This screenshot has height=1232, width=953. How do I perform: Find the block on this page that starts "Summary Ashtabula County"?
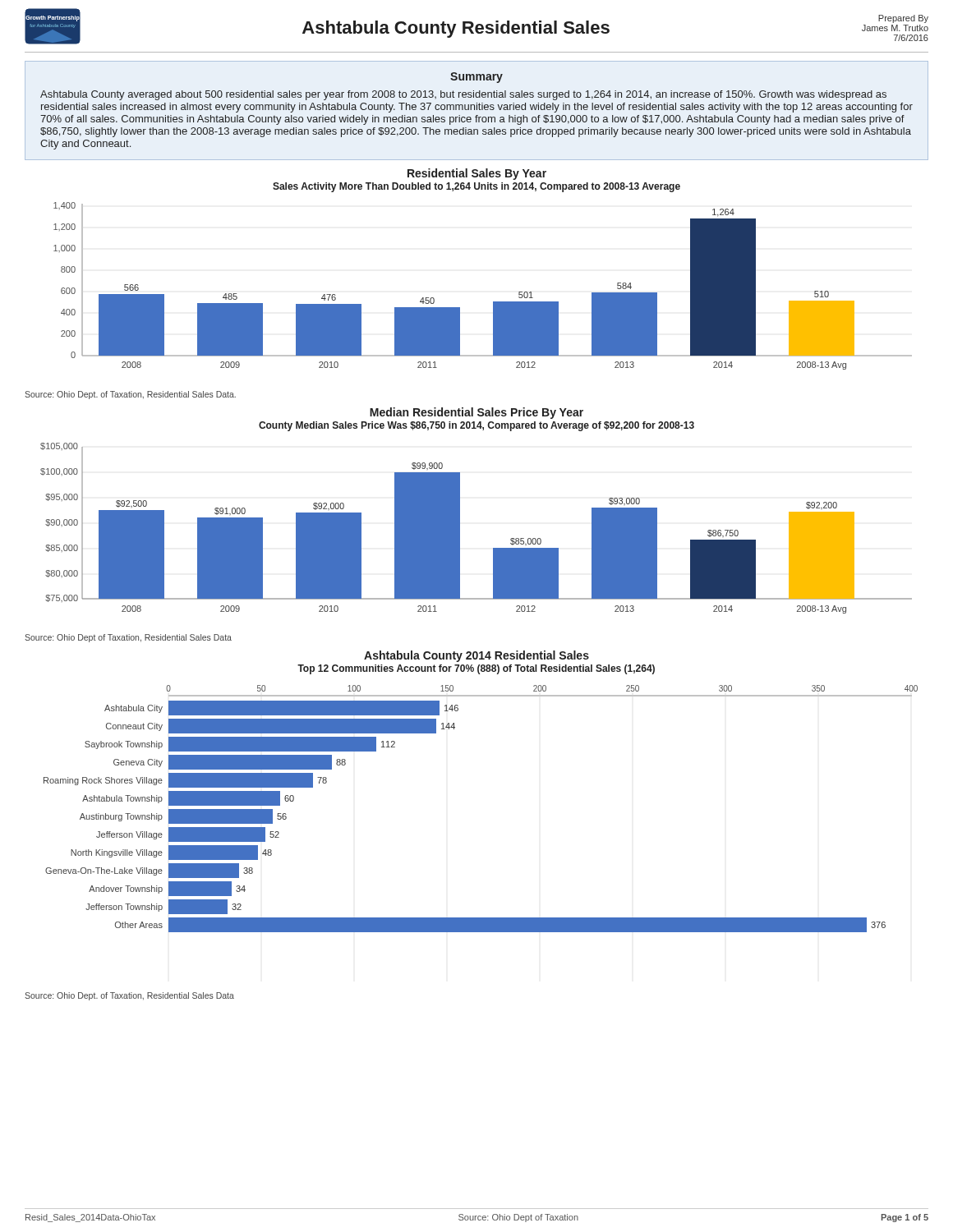click(476, 110)
